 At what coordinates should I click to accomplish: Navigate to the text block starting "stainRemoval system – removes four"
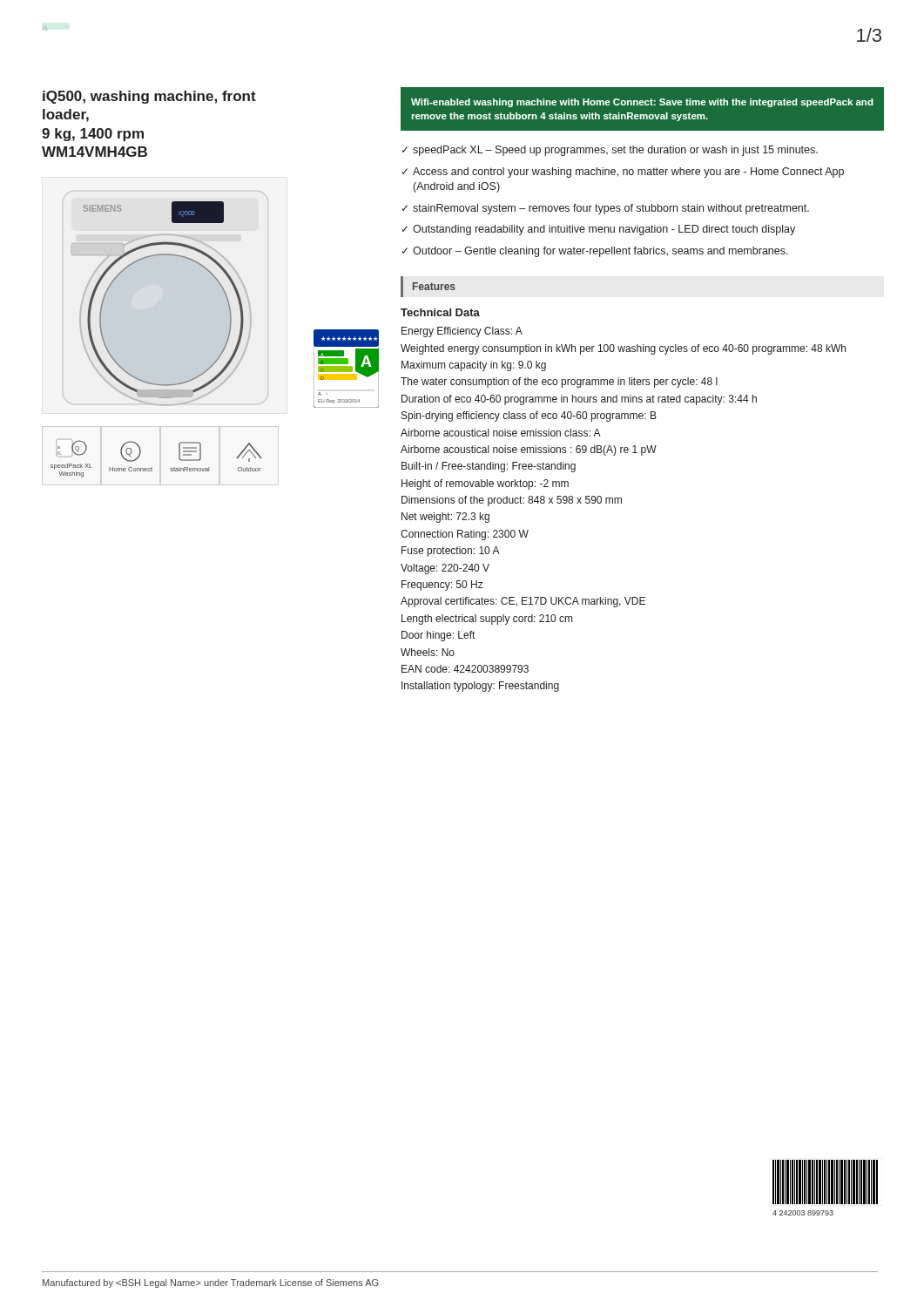(x=611, y=208)
